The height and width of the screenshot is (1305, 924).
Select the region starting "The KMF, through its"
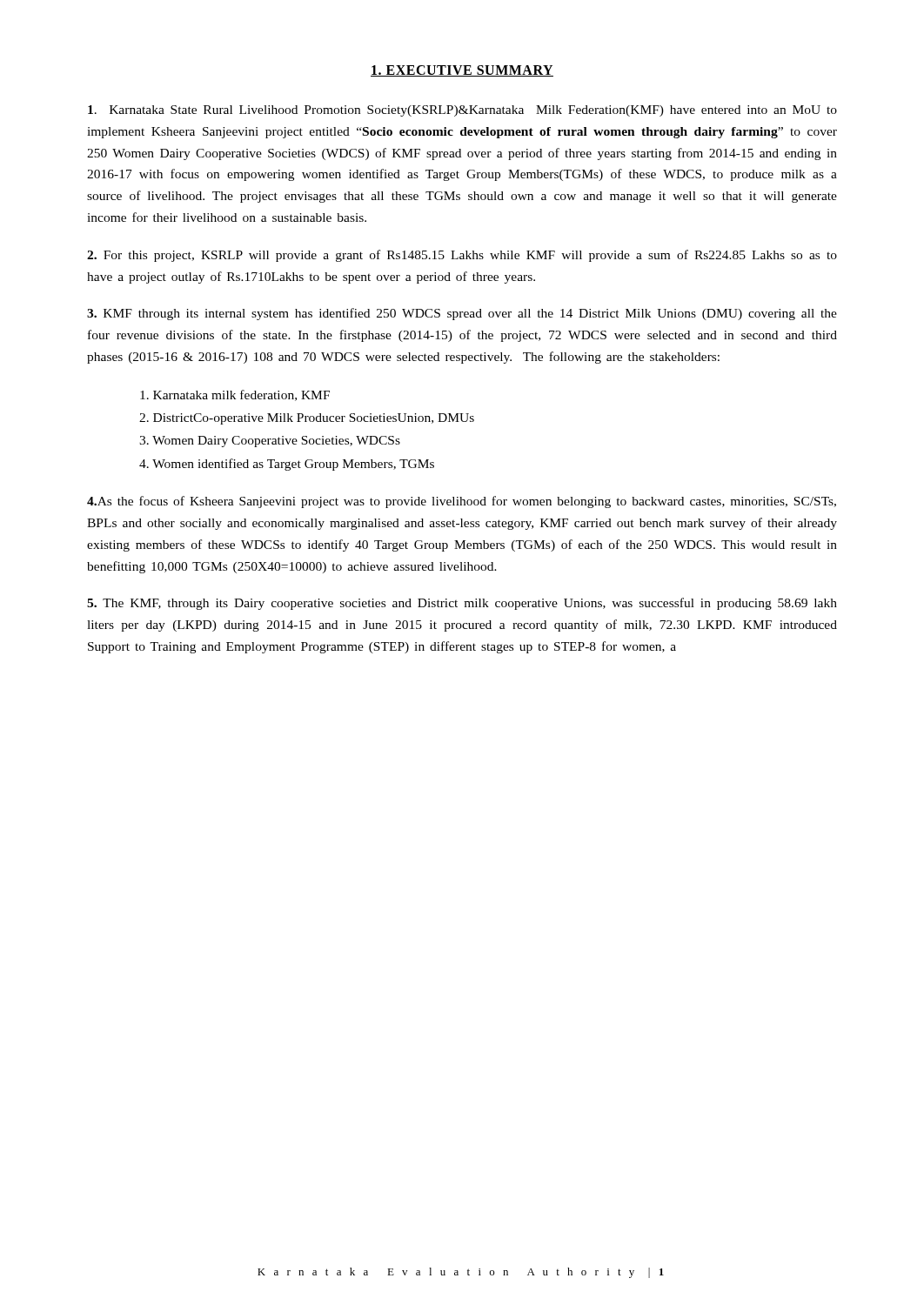click(x=462, y=624)
